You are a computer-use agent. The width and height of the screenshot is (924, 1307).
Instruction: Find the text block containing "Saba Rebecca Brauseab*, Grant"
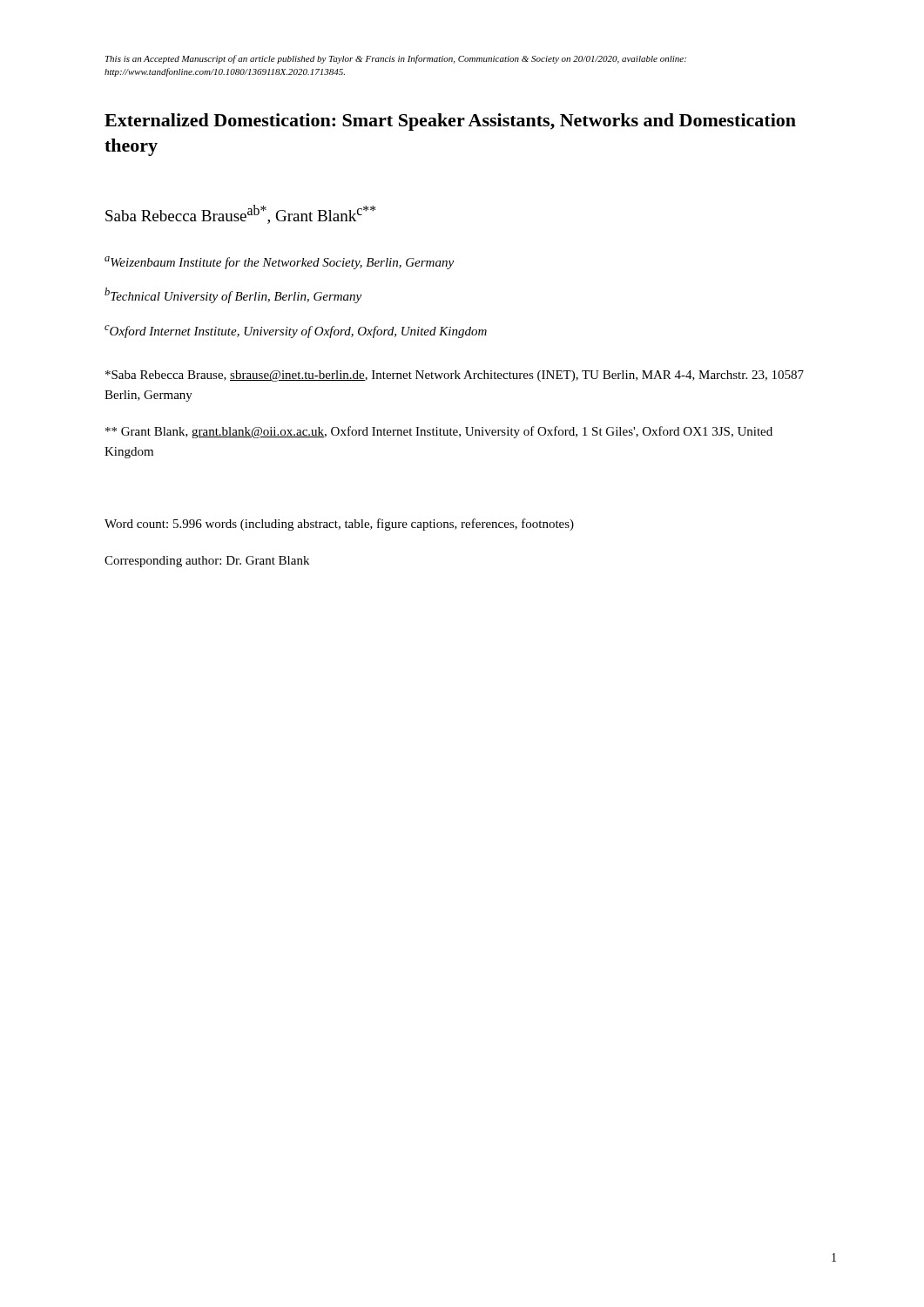coord(240,214)
